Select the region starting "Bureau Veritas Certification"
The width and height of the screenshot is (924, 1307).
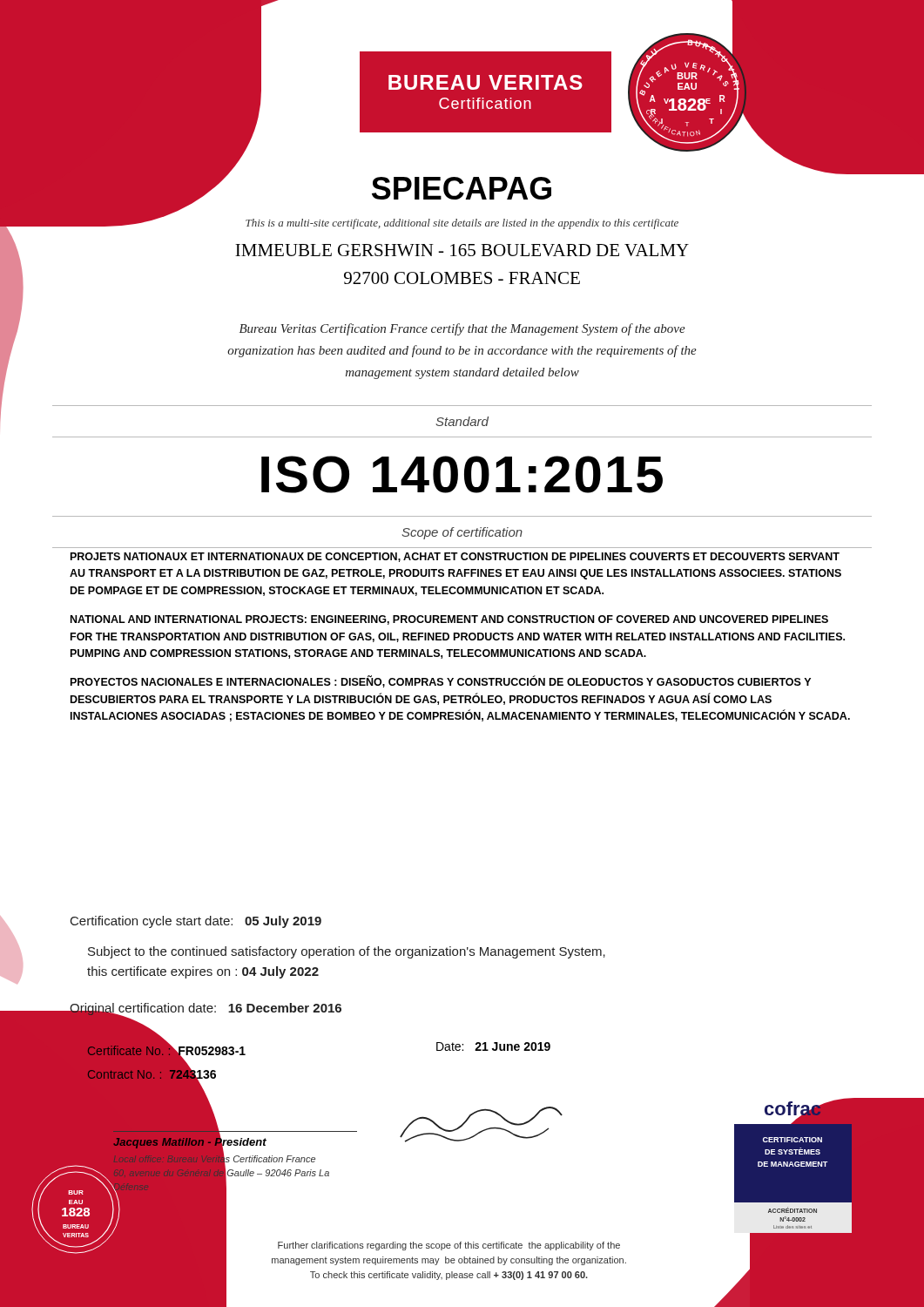pyautogui.click(x=462, y=350)
